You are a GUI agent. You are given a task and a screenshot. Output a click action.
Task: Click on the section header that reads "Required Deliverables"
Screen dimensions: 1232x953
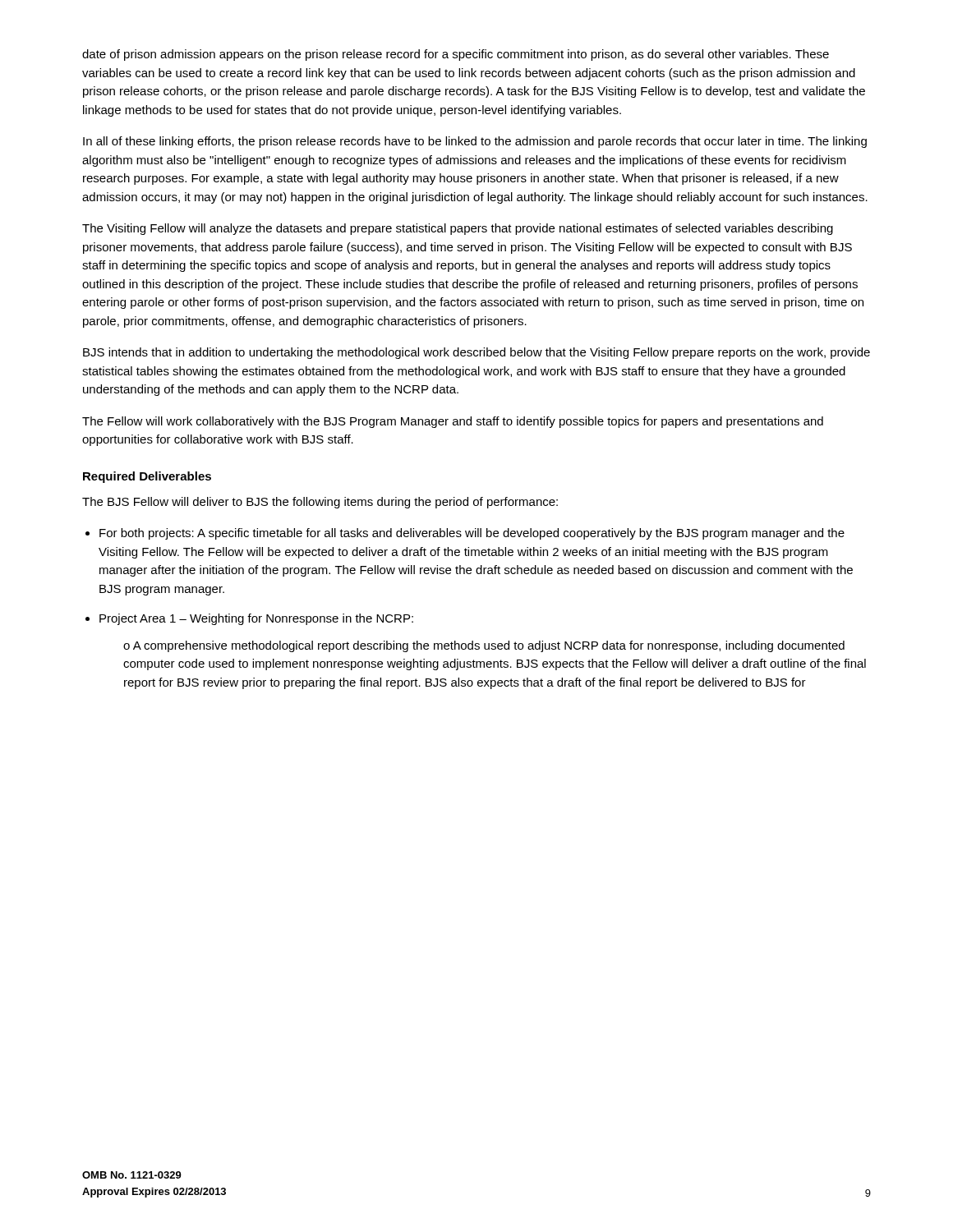pyautogui.click(x=147, y=476)
